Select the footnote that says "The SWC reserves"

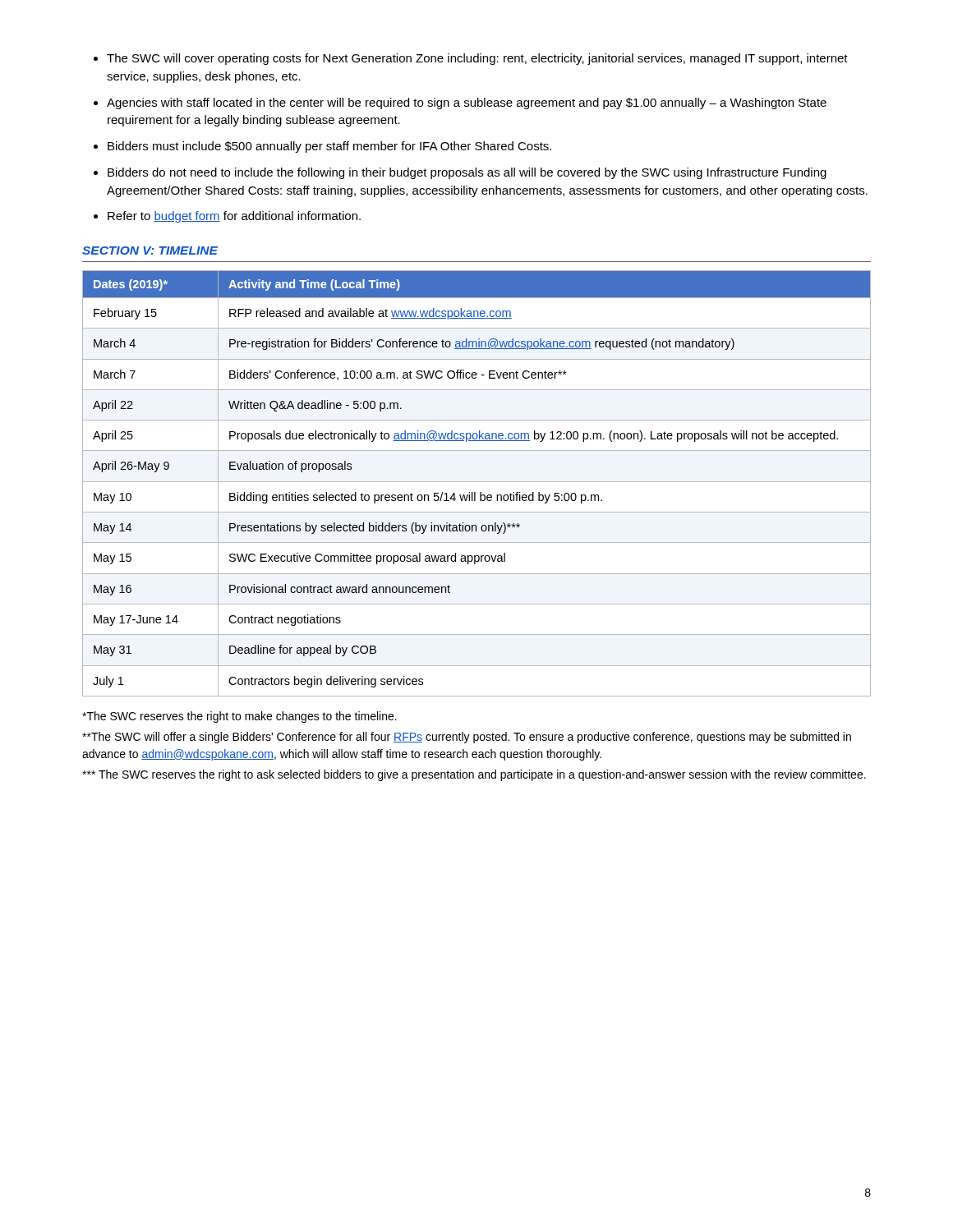click(x=476, y=746)
